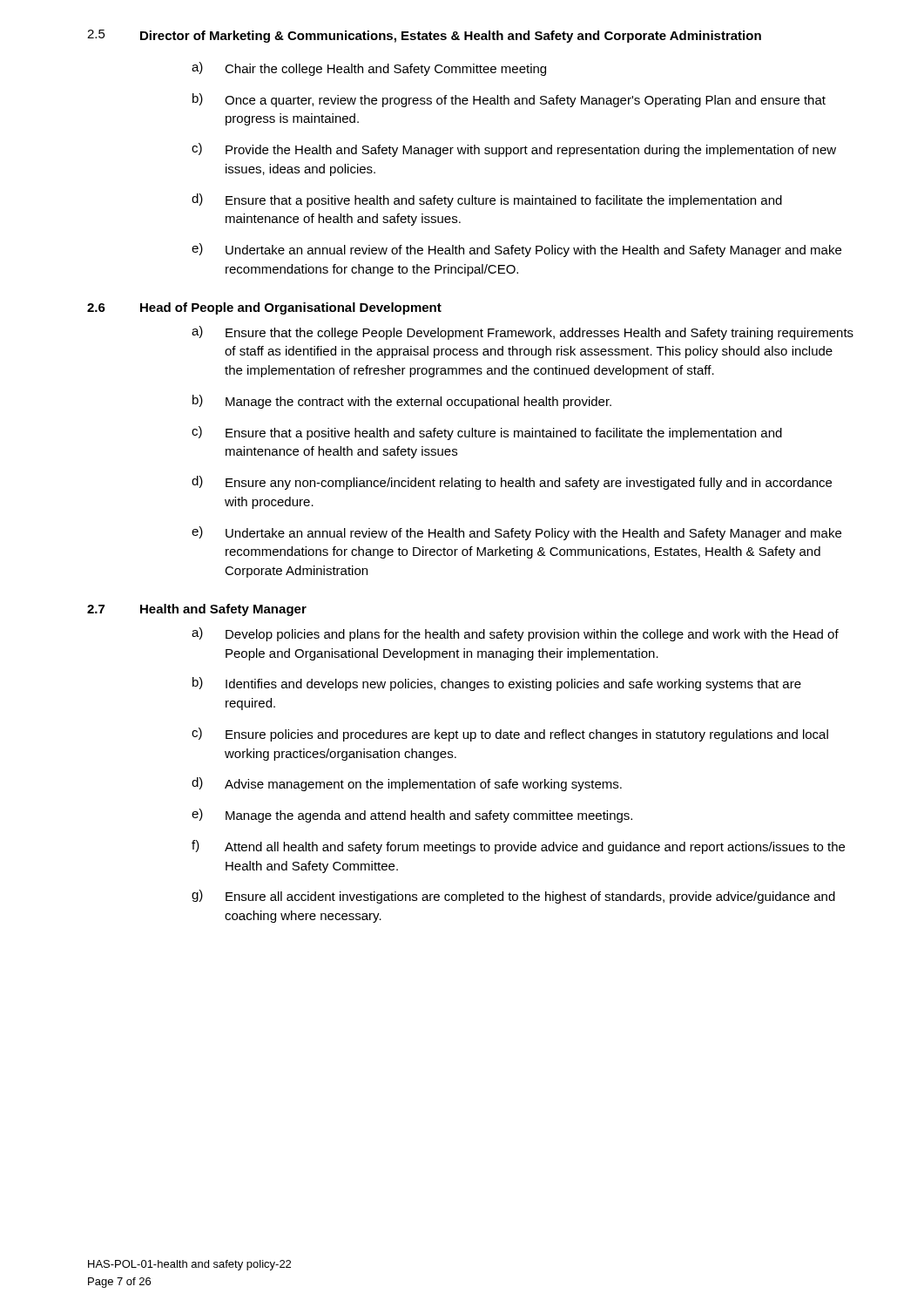Locate the section header that opens with "2.6 Head of"

click(x=264, y=307)
